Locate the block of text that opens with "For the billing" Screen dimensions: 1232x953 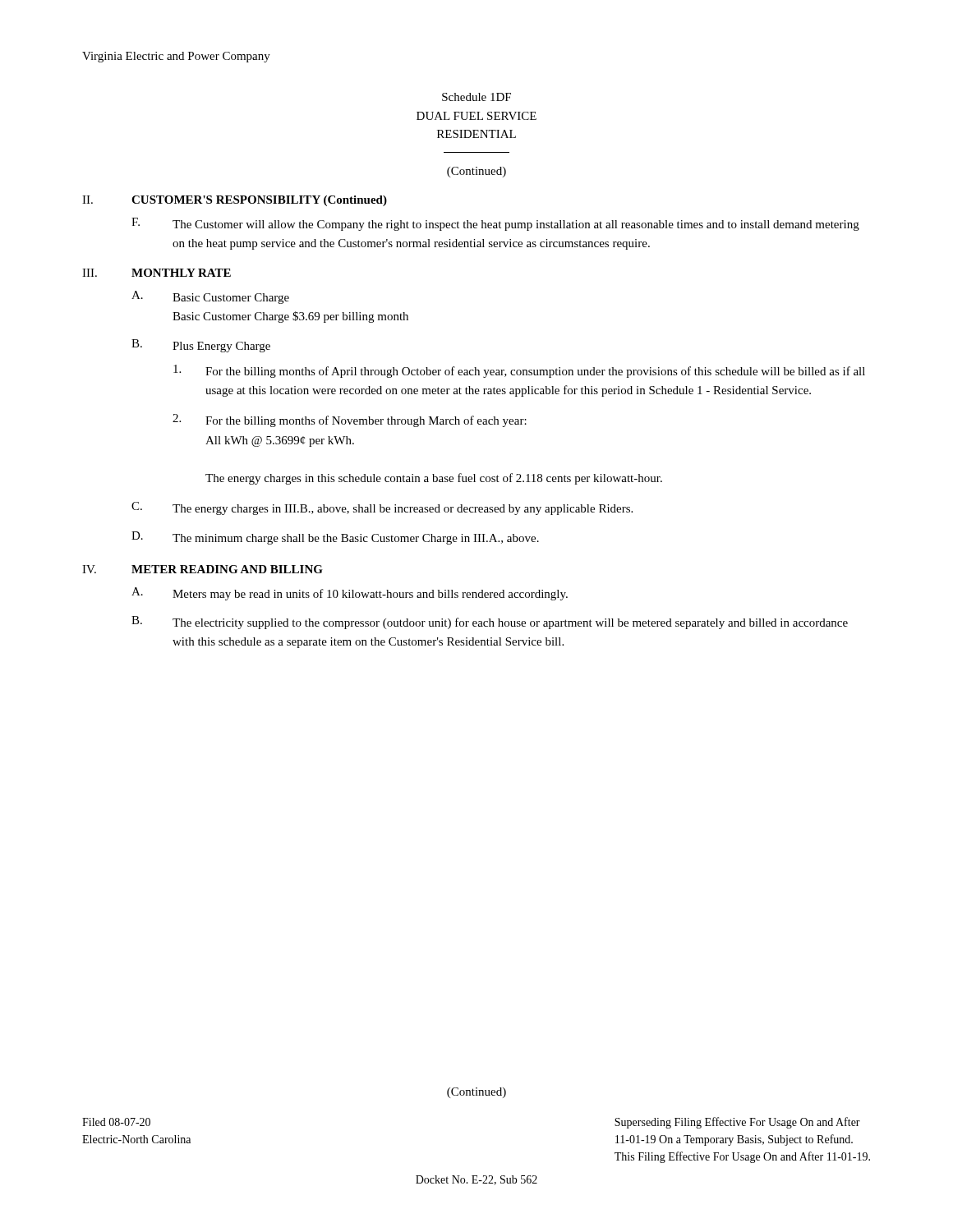pos(522,381)
